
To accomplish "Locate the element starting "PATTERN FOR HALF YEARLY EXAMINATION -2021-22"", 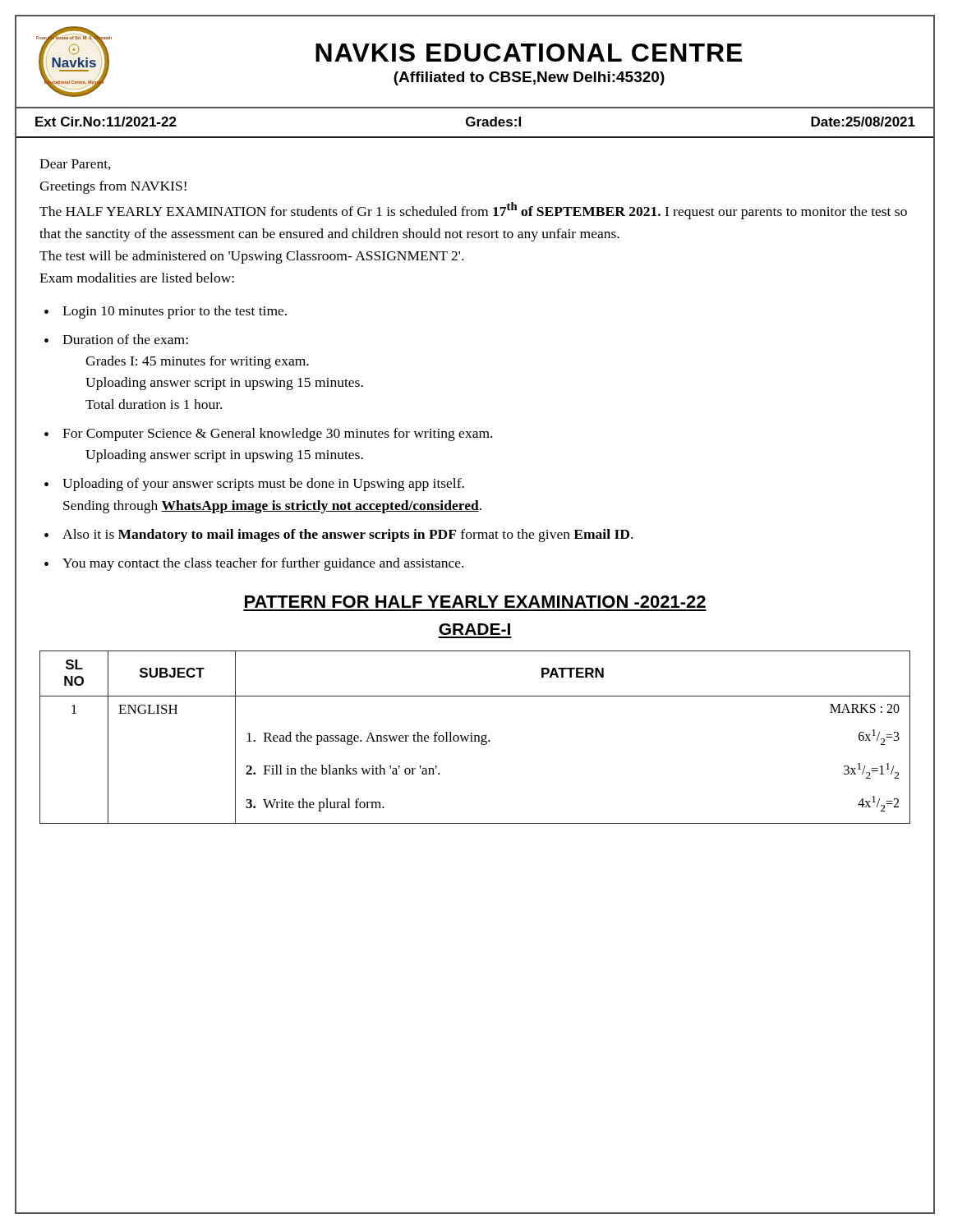I will coord(475,602).
